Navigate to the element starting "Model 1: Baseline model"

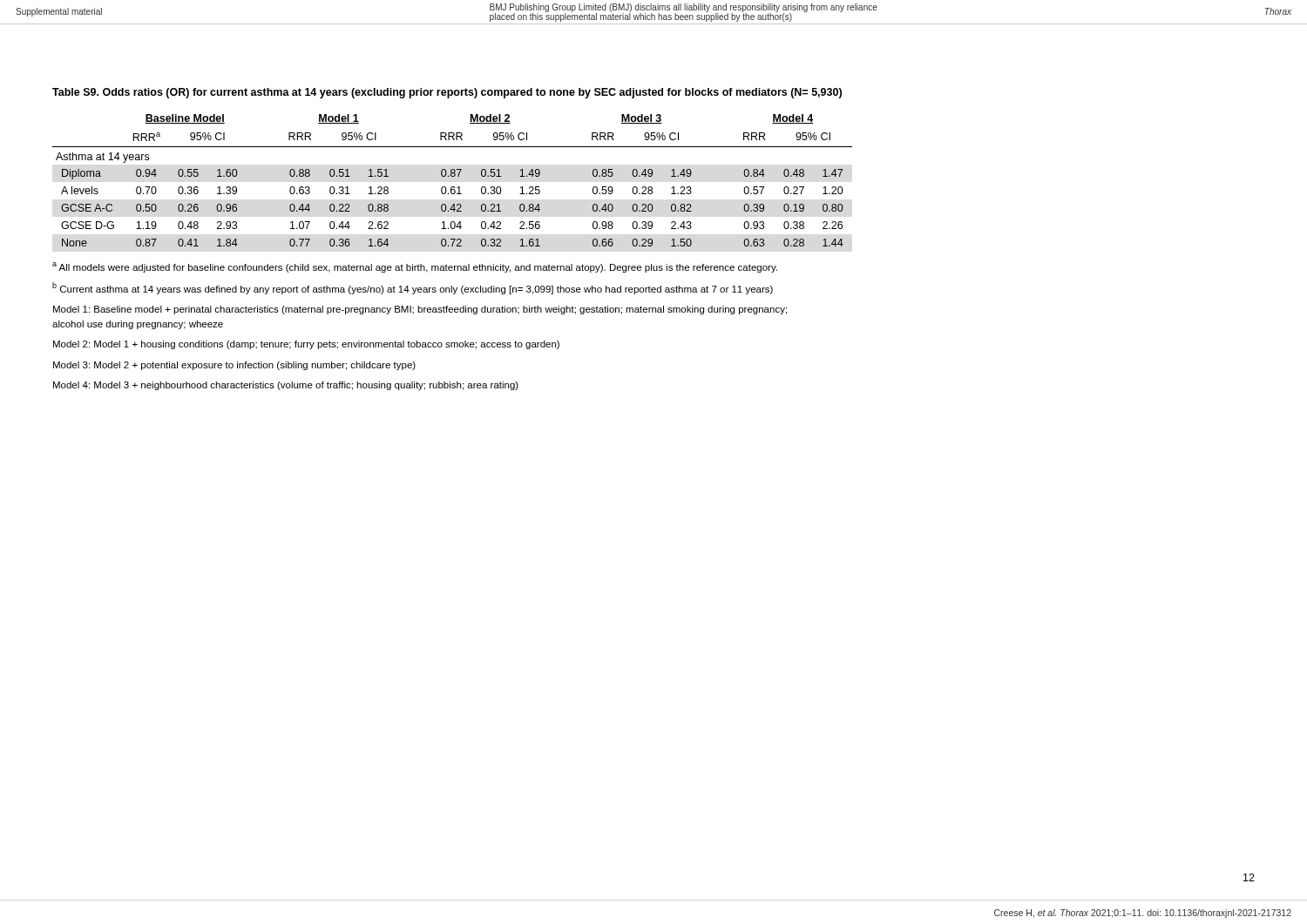(x=420, y=317)
